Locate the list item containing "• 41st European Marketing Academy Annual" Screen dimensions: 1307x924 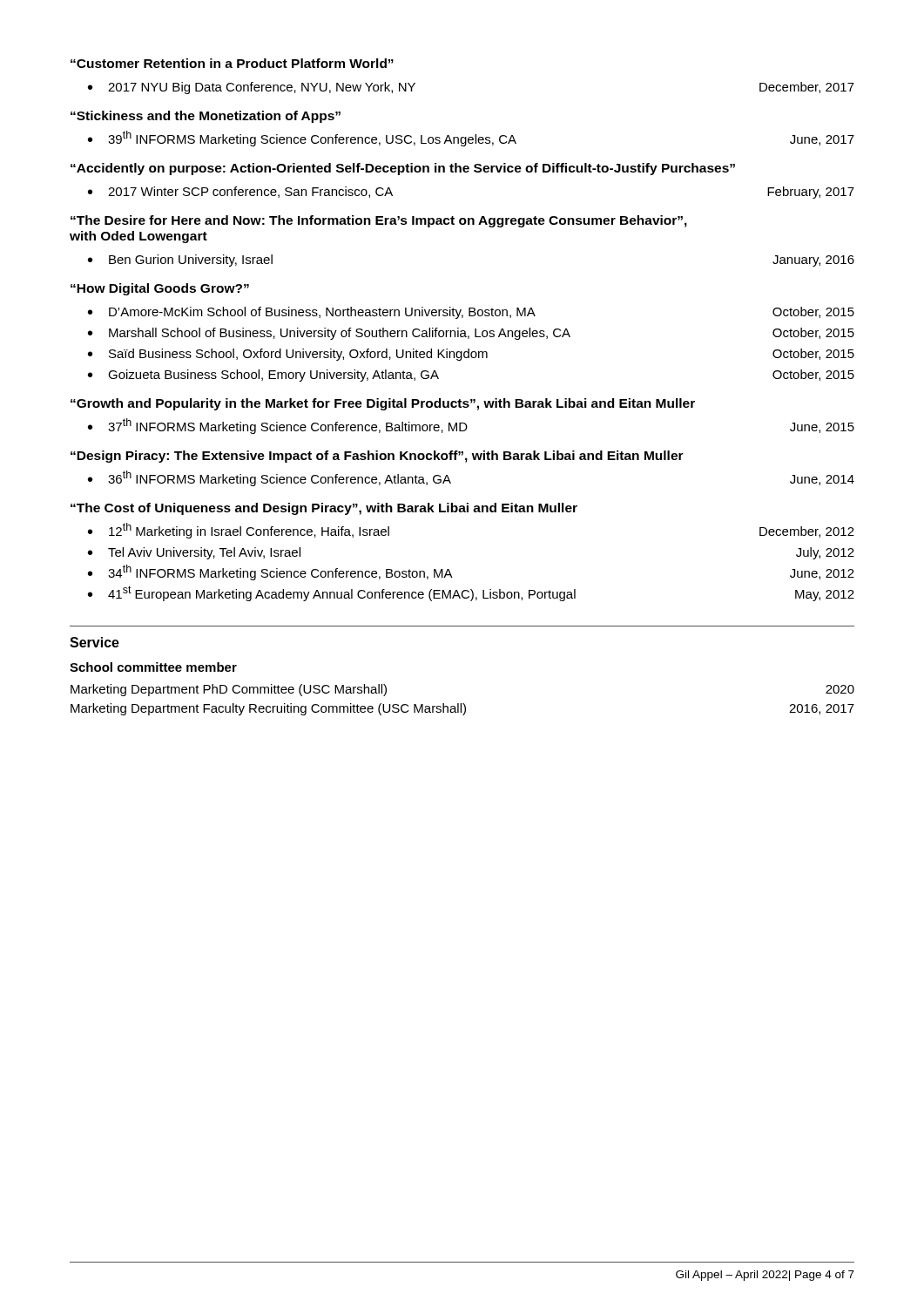471,593
